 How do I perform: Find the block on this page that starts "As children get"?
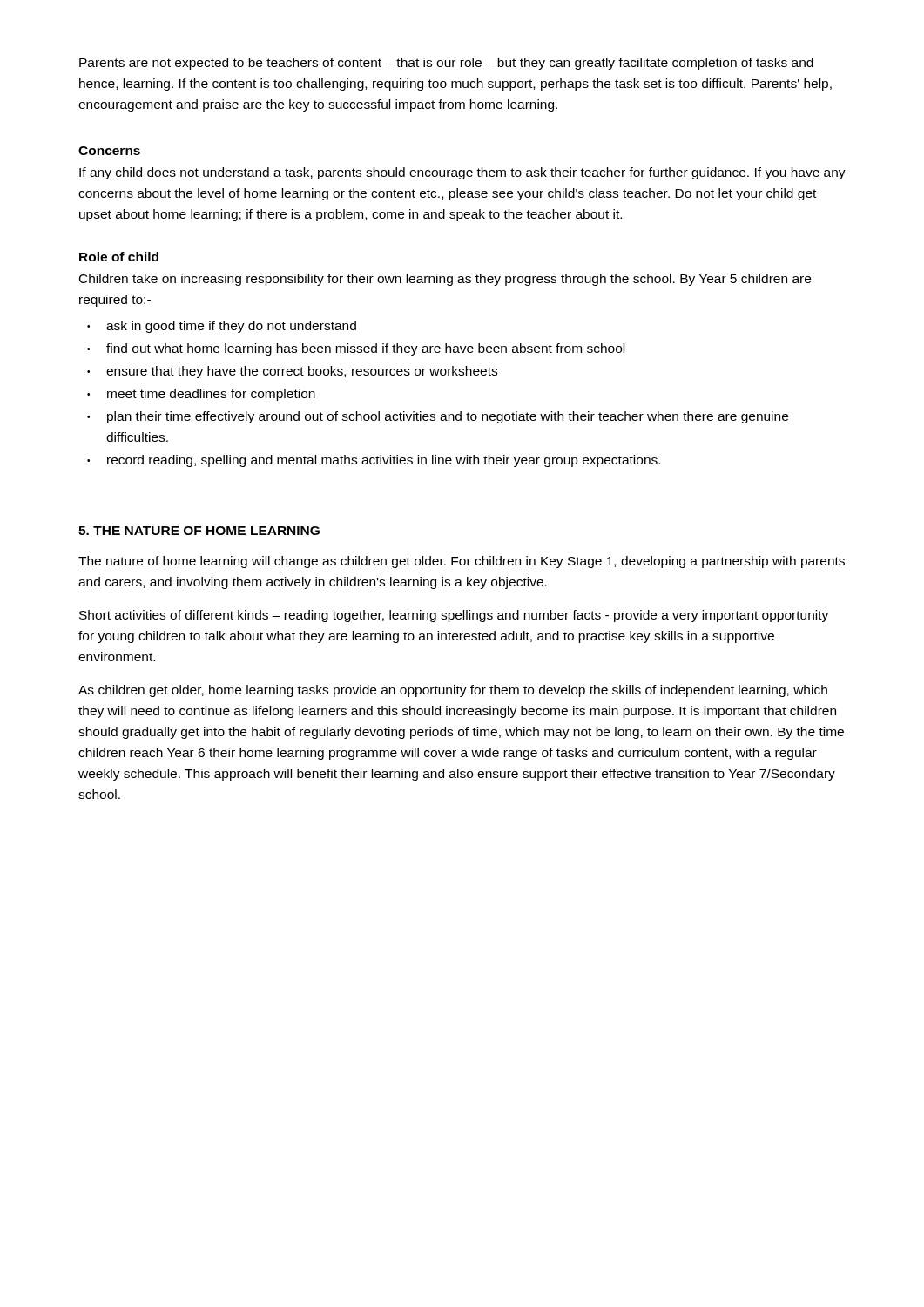[x=461, y=742]
